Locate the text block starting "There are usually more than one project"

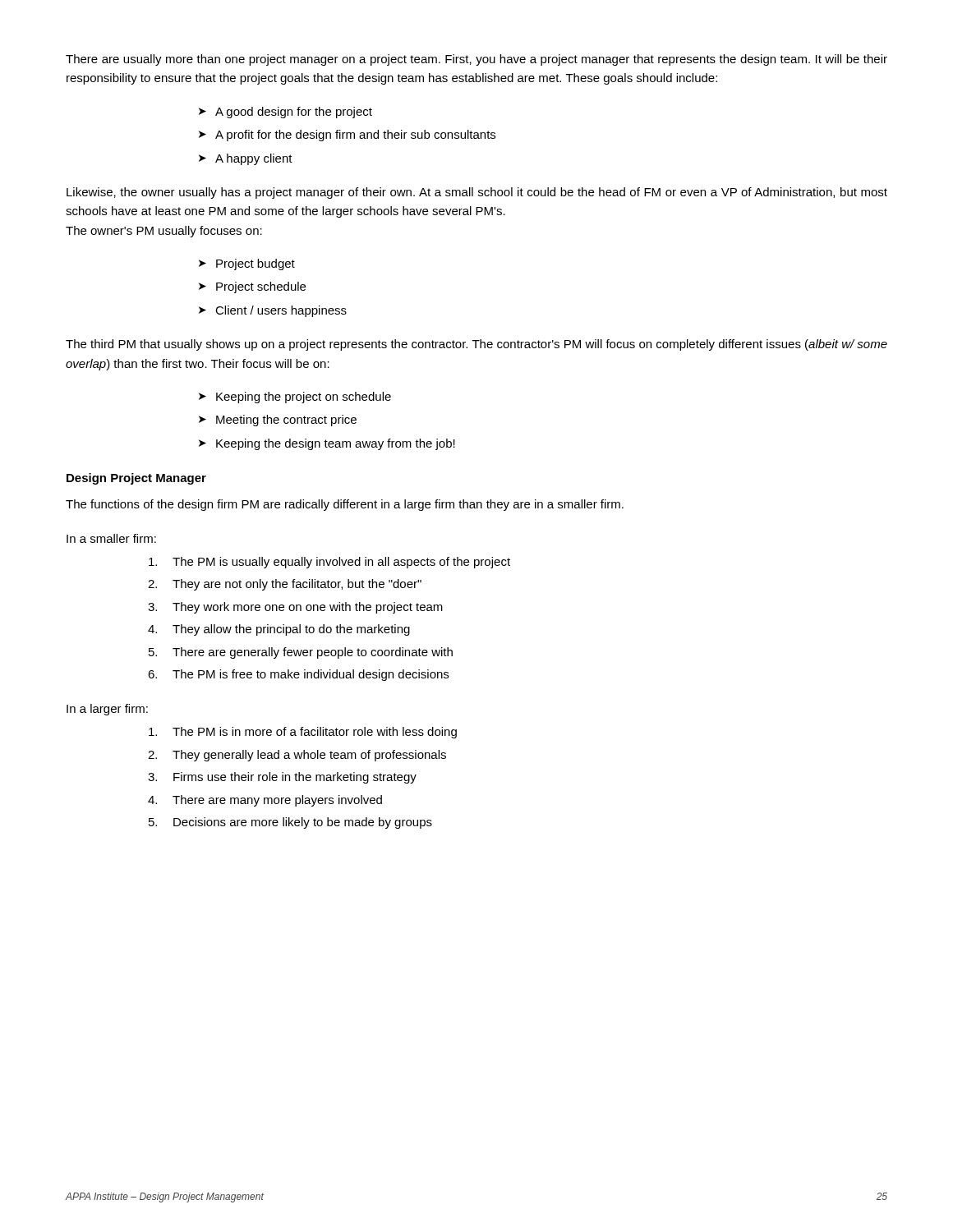476,68
